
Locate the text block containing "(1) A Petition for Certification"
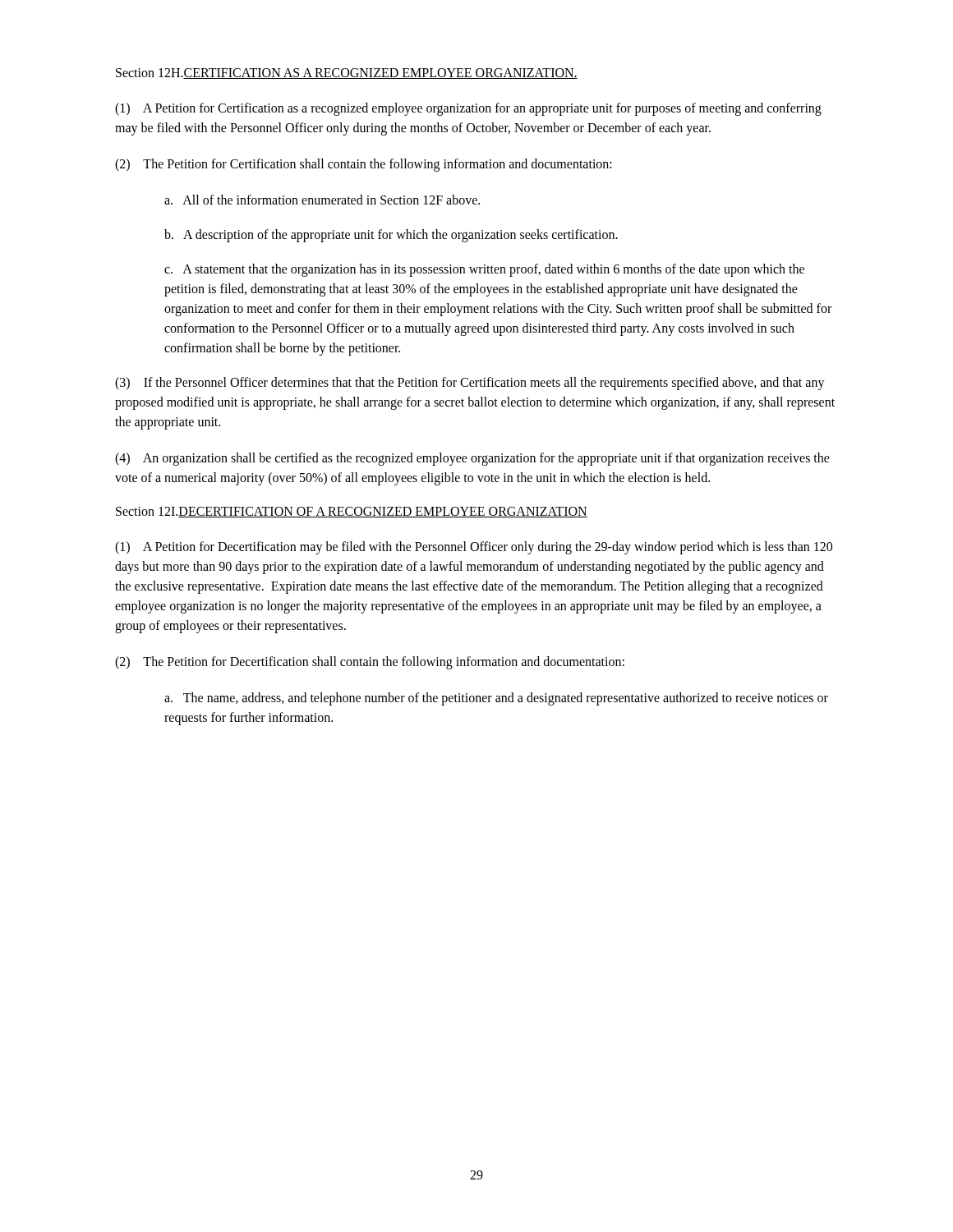tap(468, 118)
